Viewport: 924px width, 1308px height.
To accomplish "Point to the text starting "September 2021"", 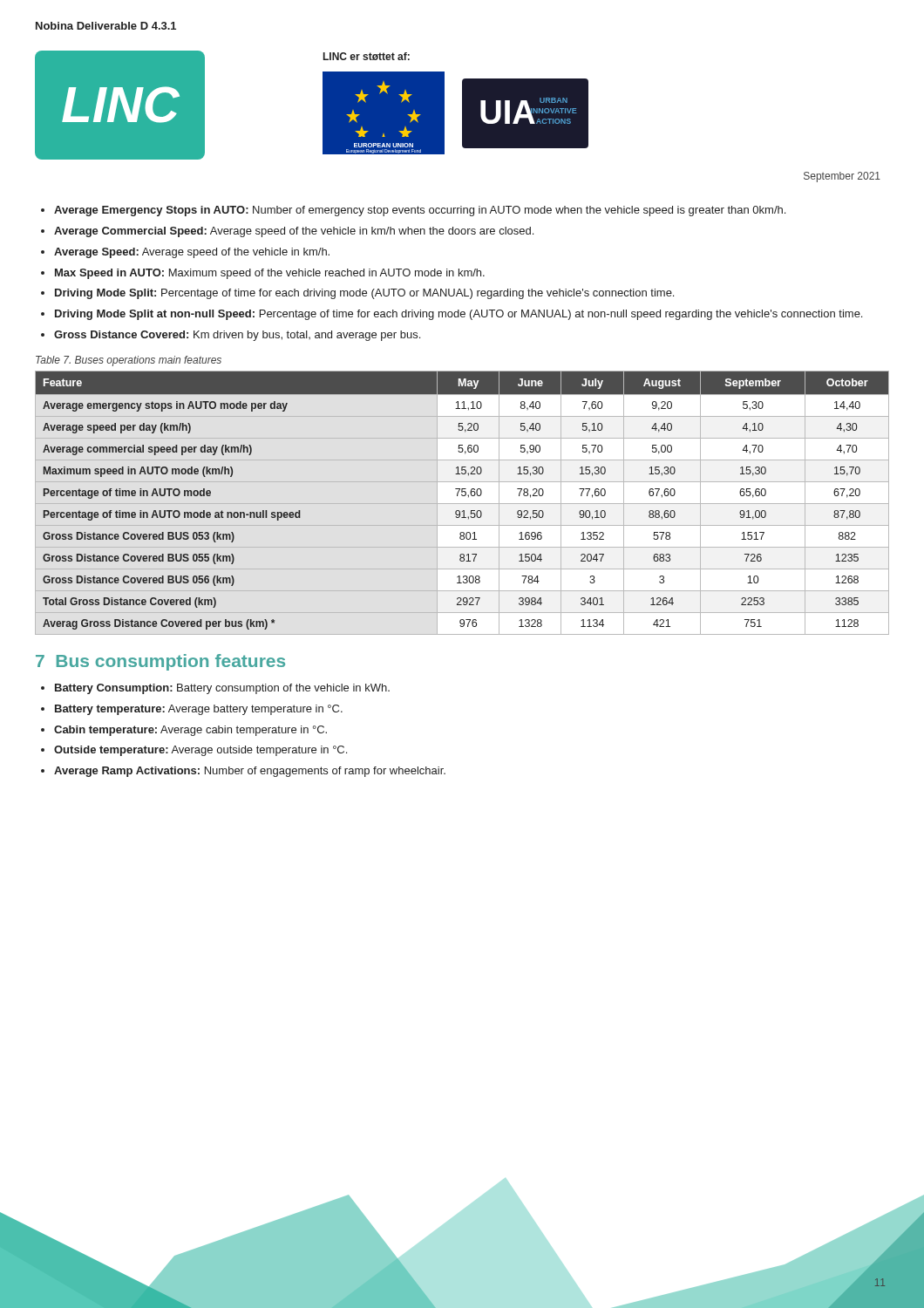I will pos(842,176).
